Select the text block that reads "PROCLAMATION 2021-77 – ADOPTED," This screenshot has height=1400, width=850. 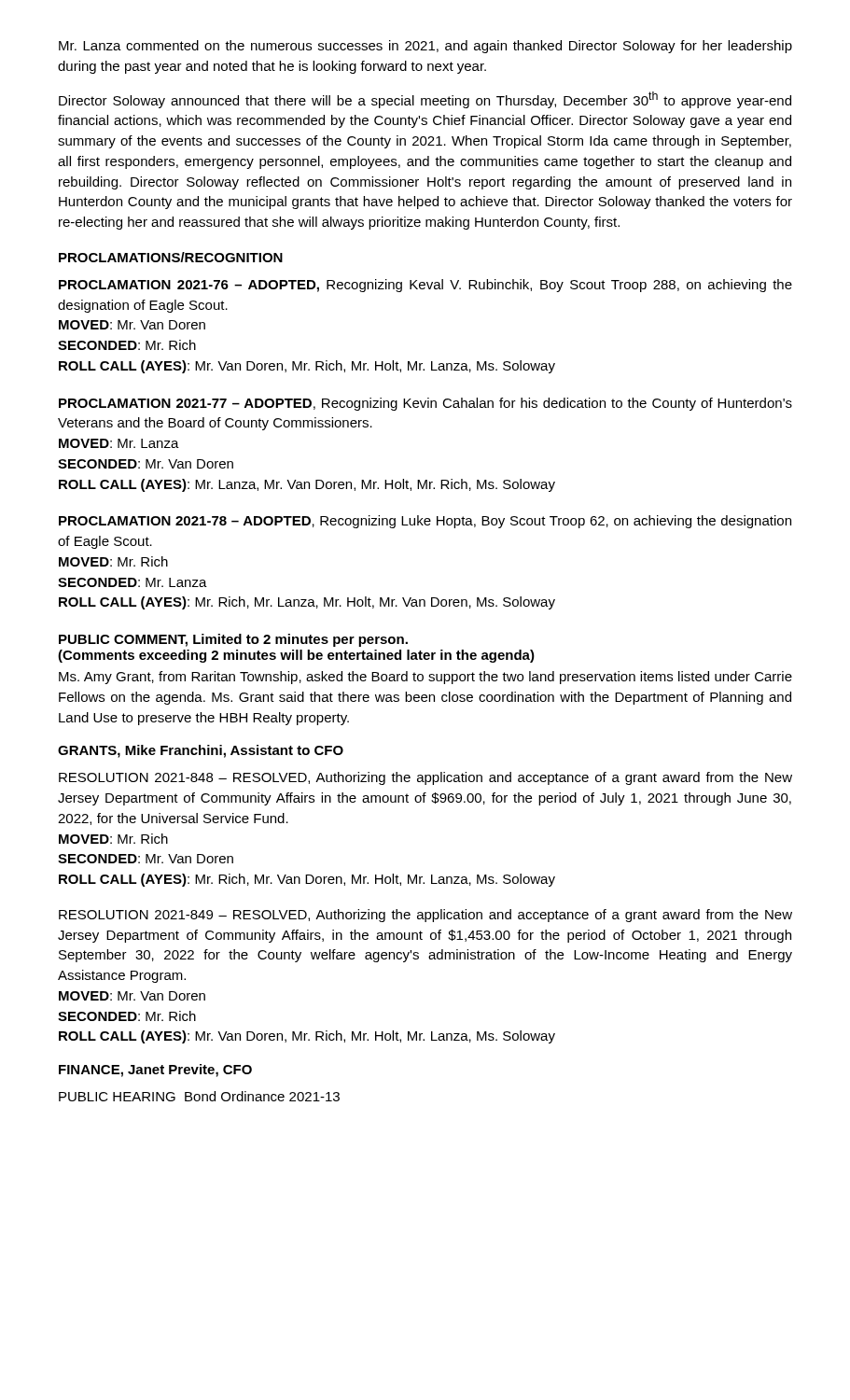425,404
